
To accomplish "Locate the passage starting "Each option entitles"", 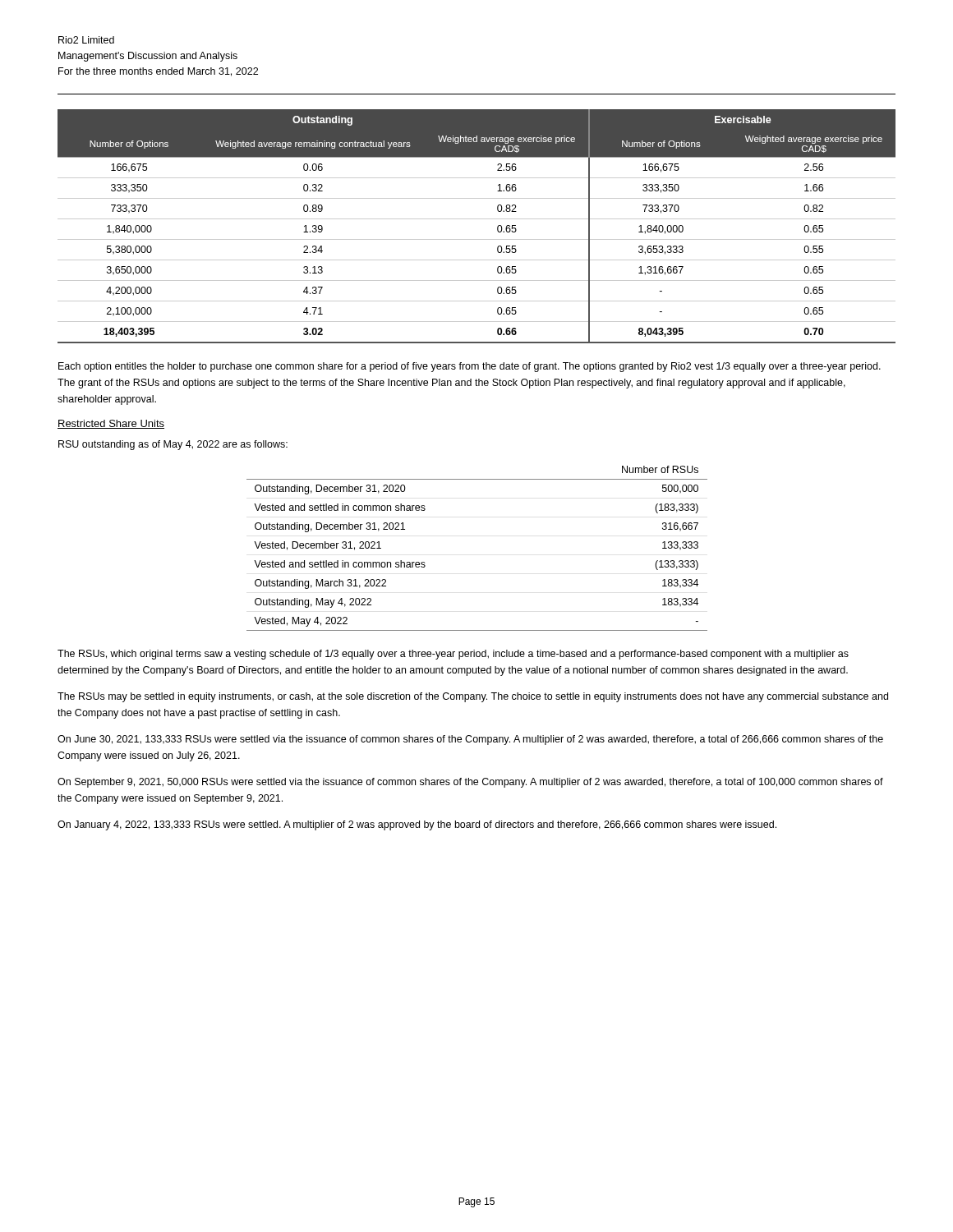I will pyautogui.click(x=469, y=383).
